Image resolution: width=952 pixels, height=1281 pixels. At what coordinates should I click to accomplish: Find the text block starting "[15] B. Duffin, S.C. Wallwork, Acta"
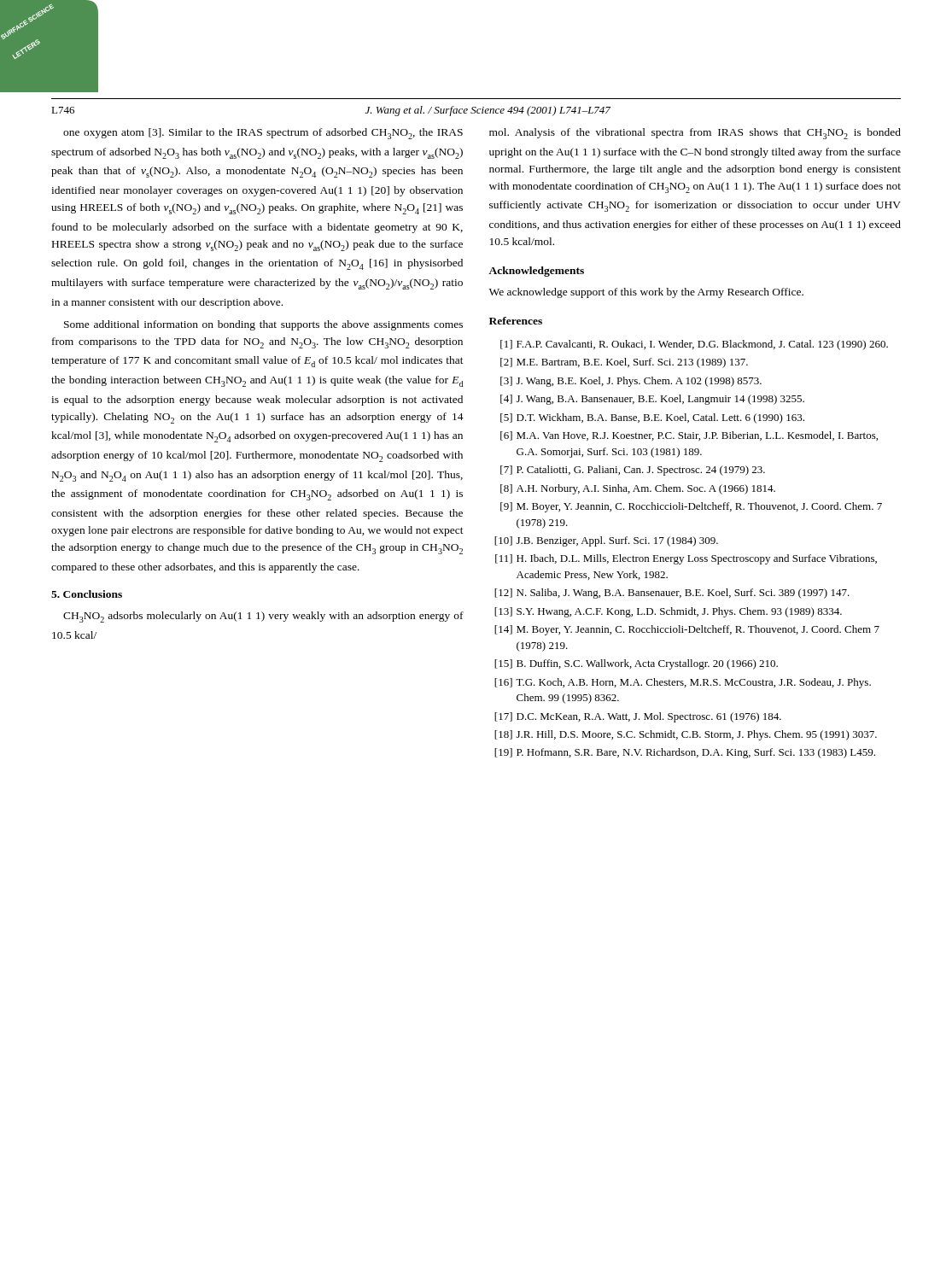coord(695,664)
